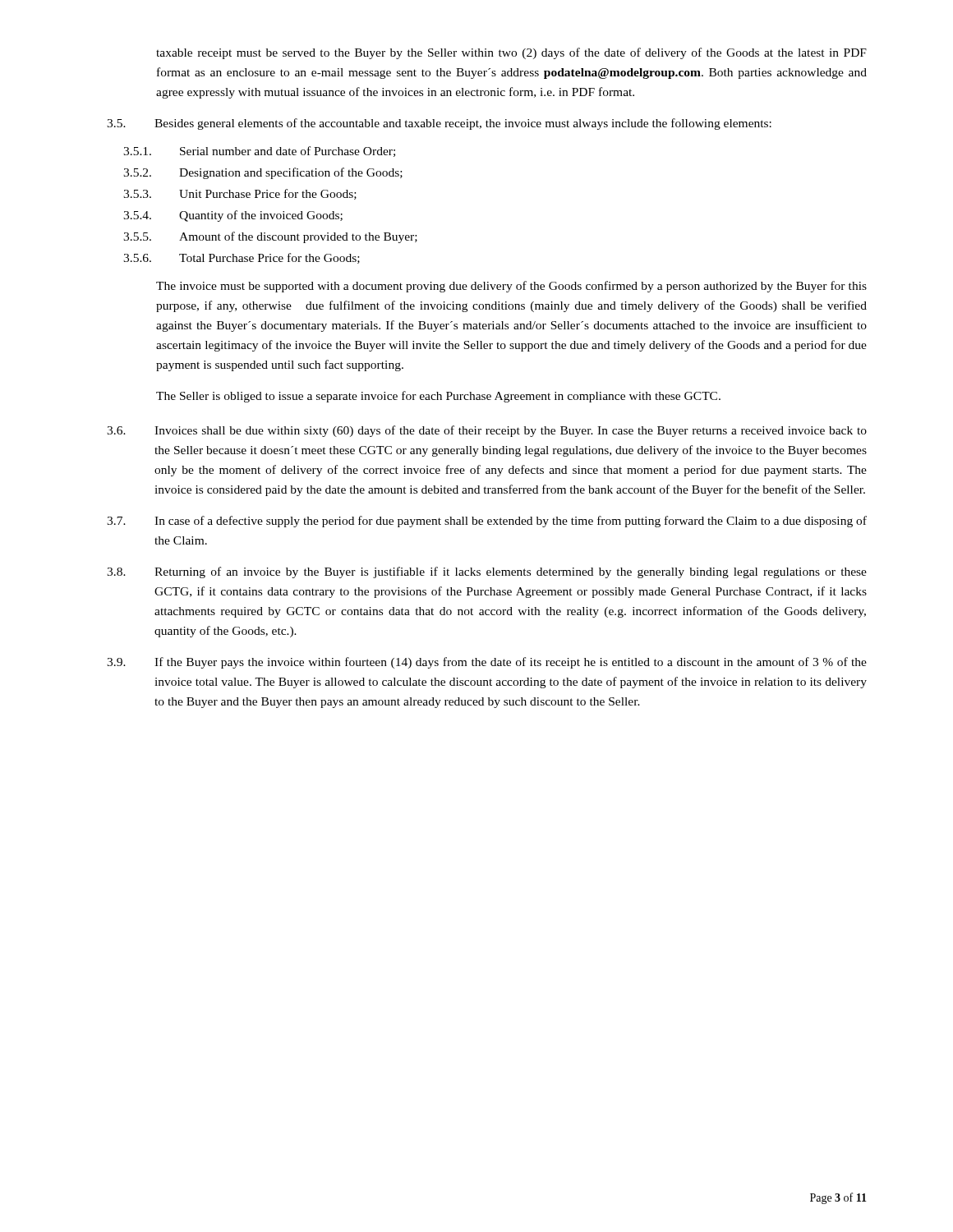
Task: Navigate to the text block starting "3.5.2. Designation and specification of"
Action: [263, 173]
